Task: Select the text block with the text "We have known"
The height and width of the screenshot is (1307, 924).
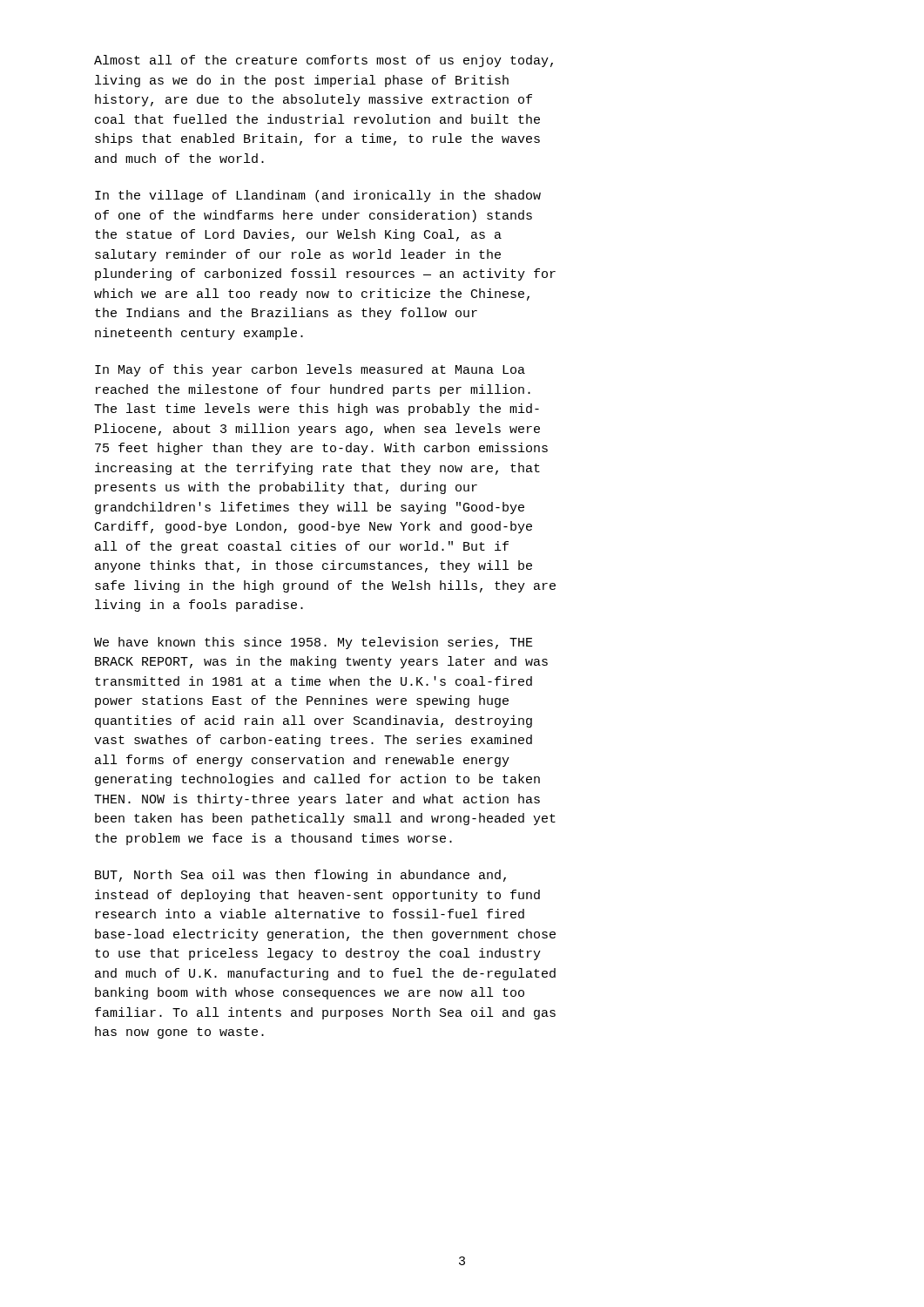Action: pyautogui.click(x=325, y=741)
